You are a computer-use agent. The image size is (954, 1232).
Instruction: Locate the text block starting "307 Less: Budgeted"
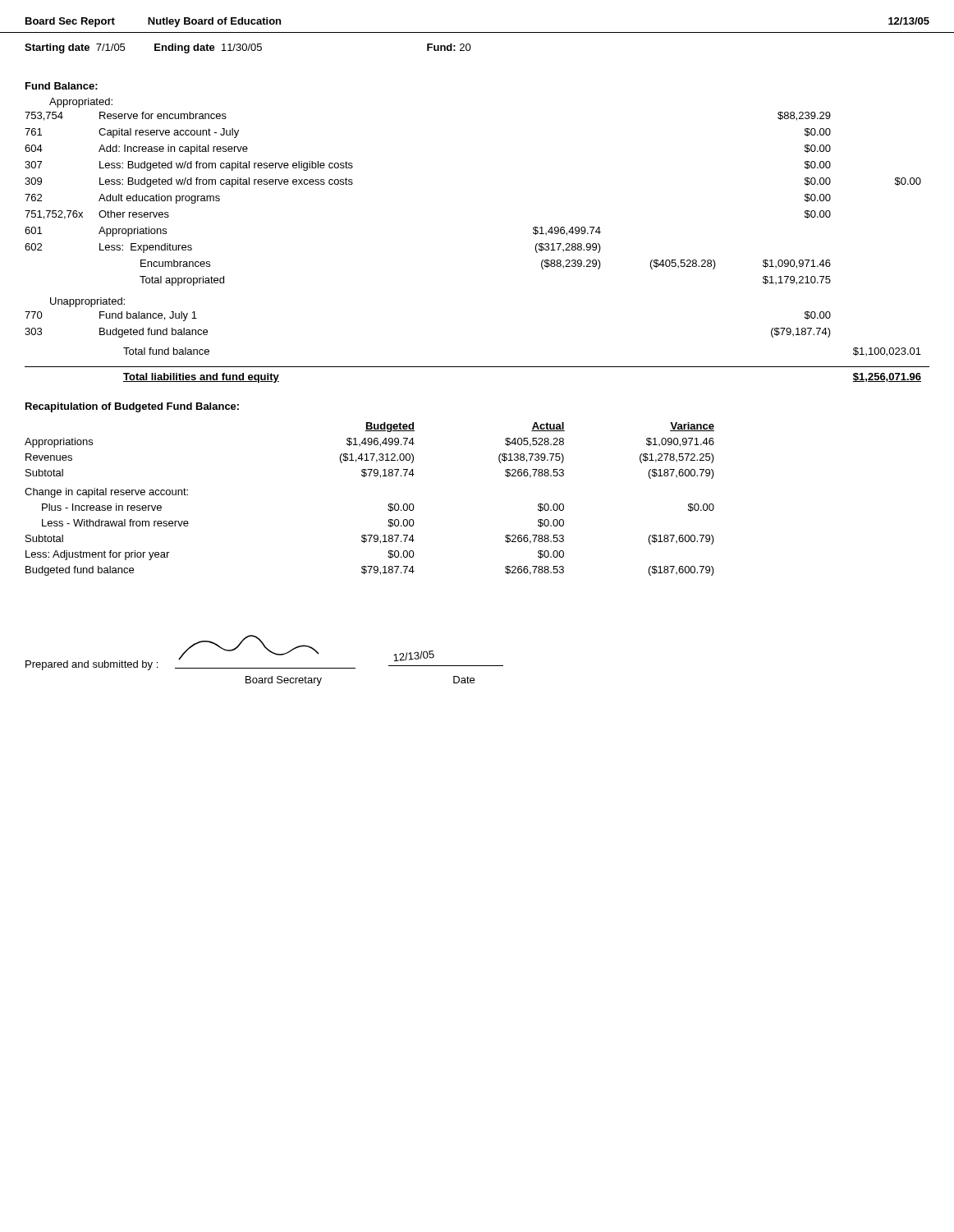pyautogui.click(x=30, y=165)
